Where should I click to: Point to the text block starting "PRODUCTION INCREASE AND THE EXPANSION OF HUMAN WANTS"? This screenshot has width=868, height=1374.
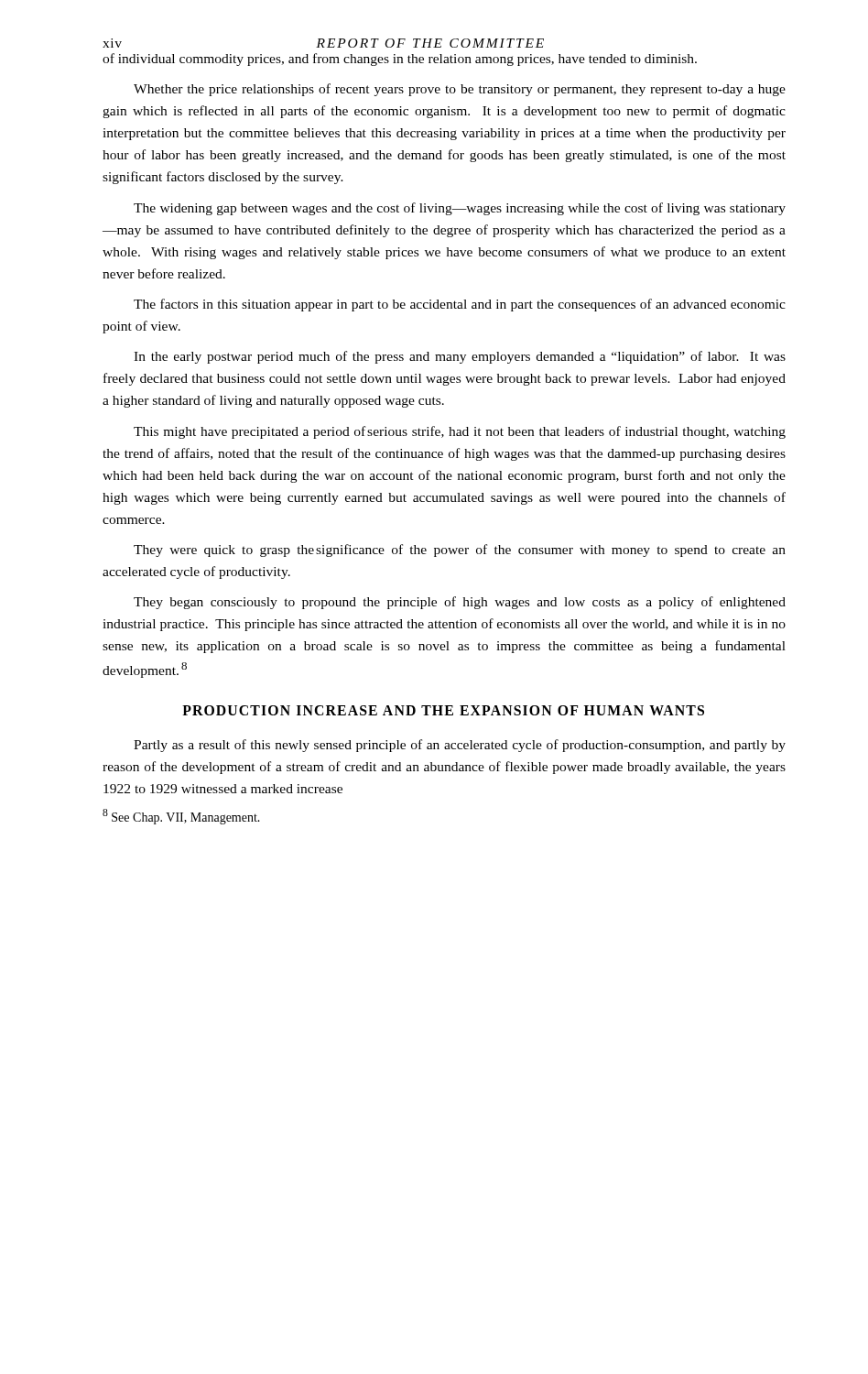(x=444, y=710)
